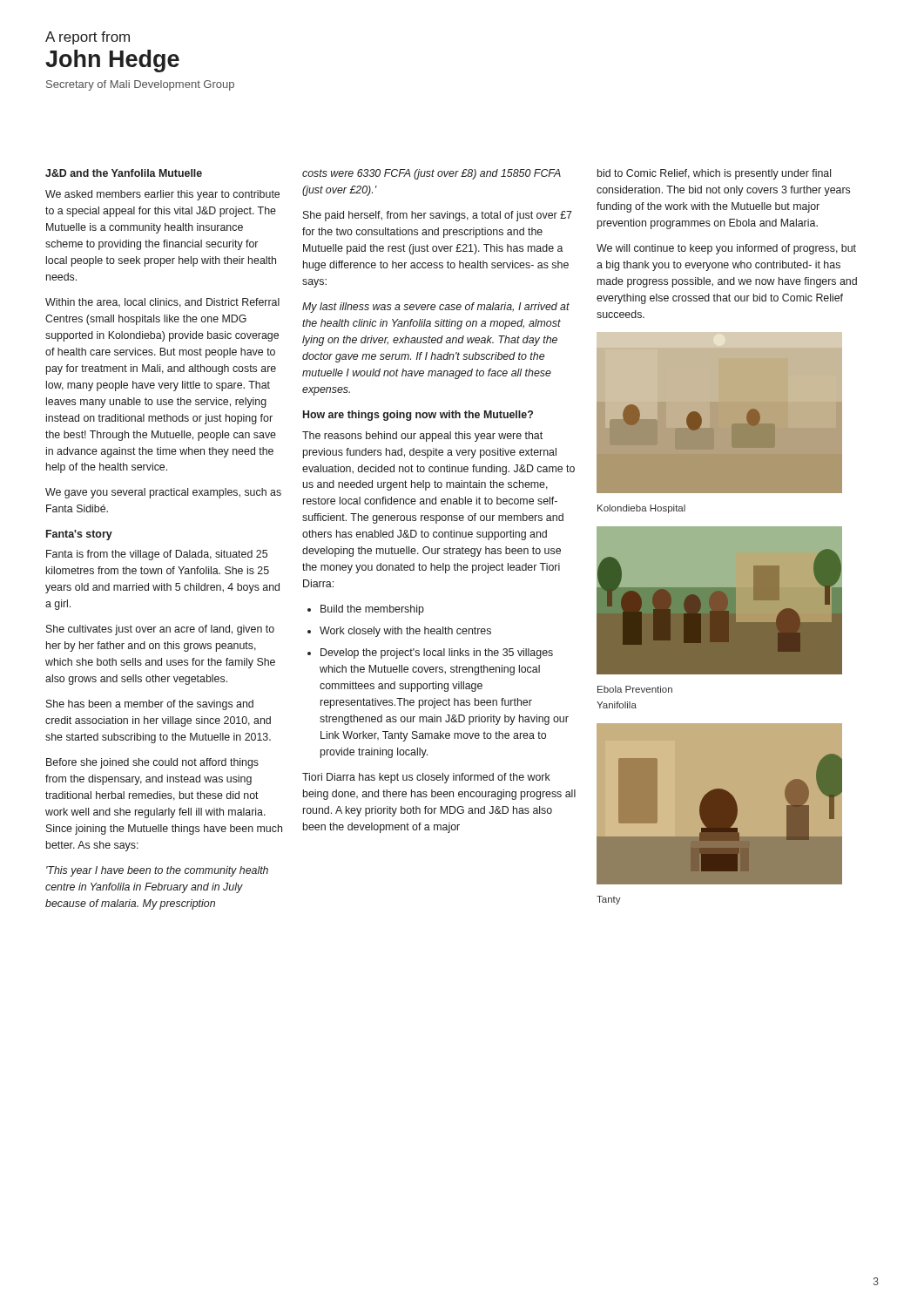Screen dimensions: 1307x924
Task: Click on the text starting "How are things going now with the"
Action: (x=418, y=414)
